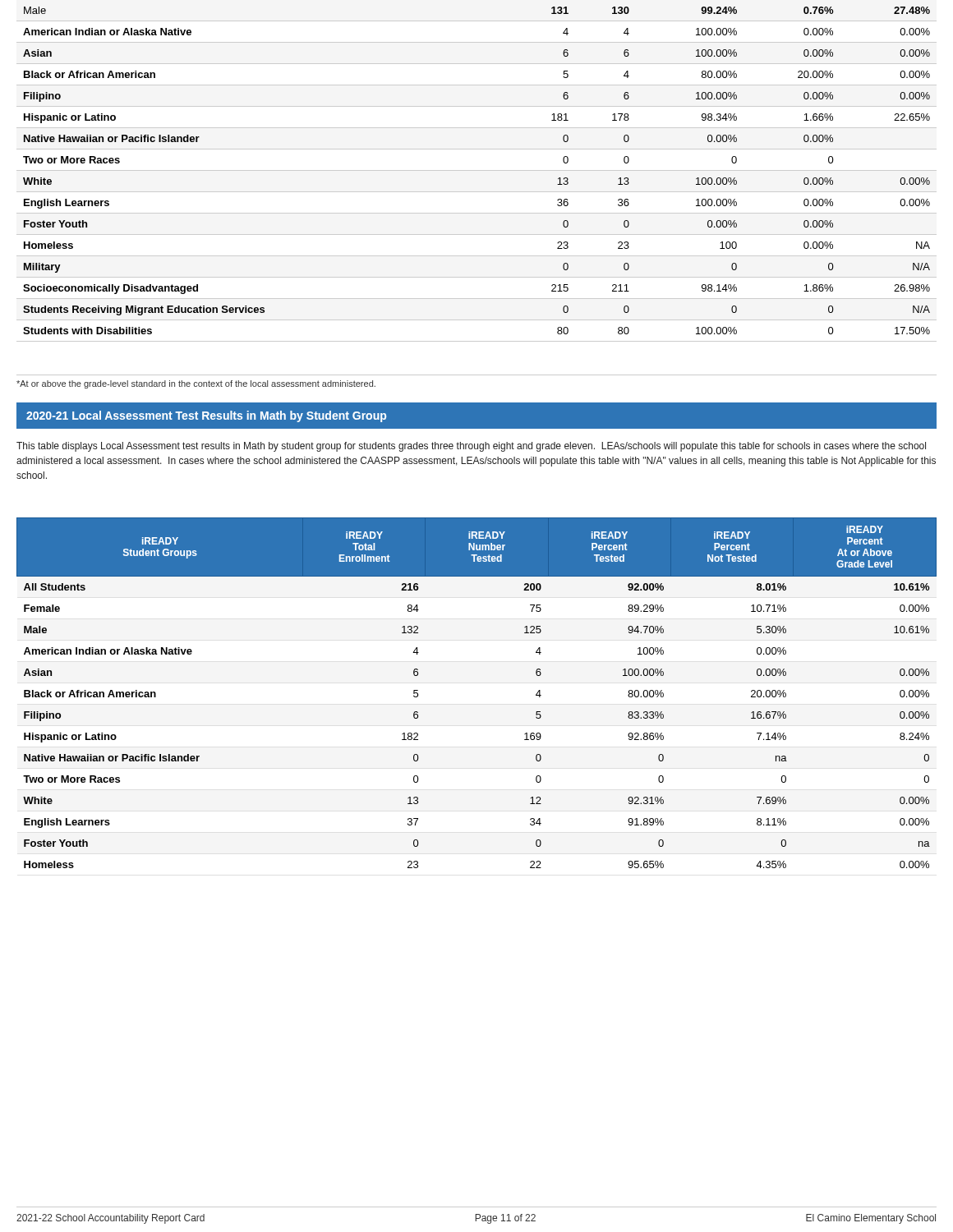Locate the block of text that opens with "At or above the grade-level"
Image resolution: width=953 pixels, height=1232 pixels.
[196, 384]
